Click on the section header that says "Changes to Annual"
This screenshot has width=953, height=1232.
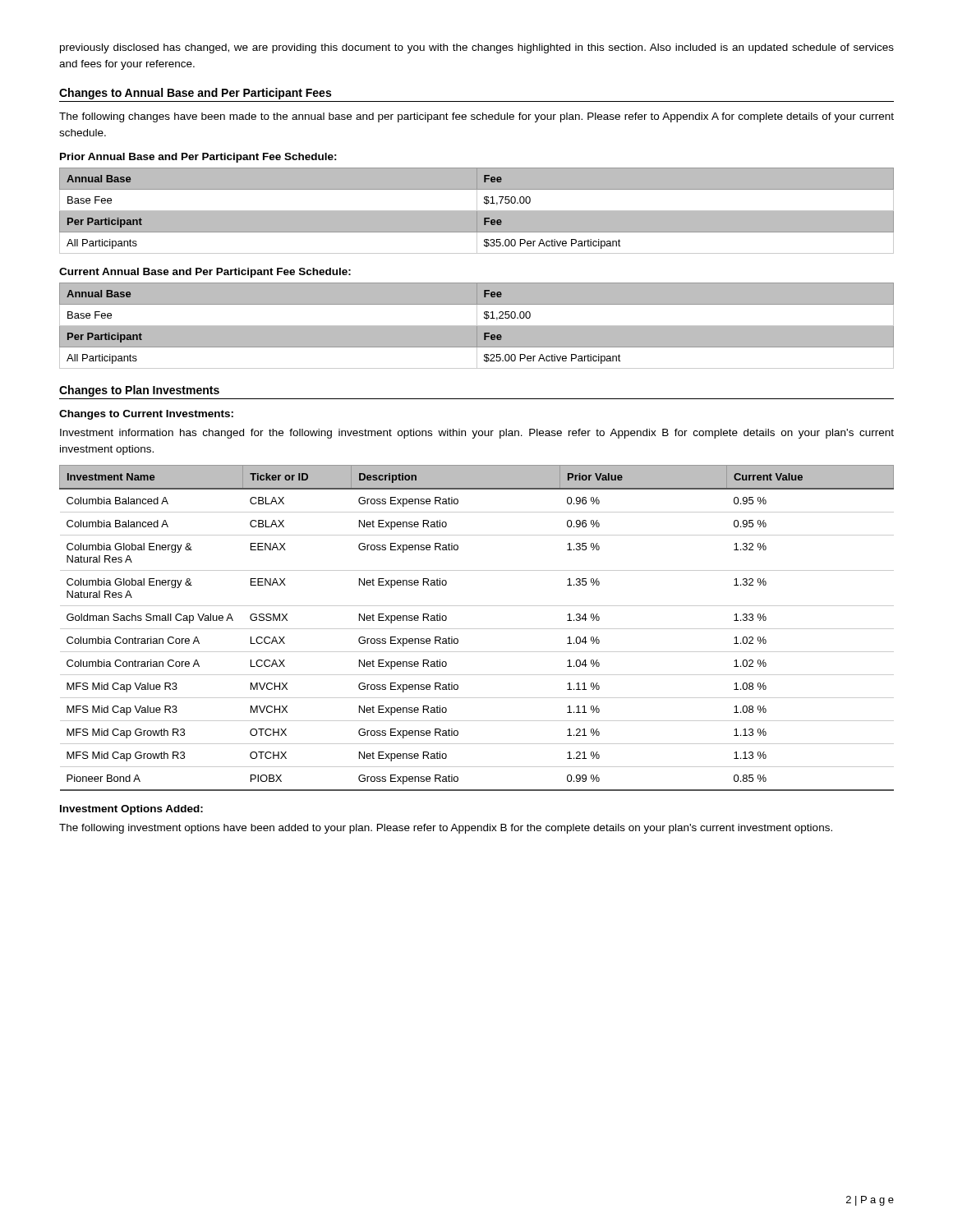(x=195, y=93)
